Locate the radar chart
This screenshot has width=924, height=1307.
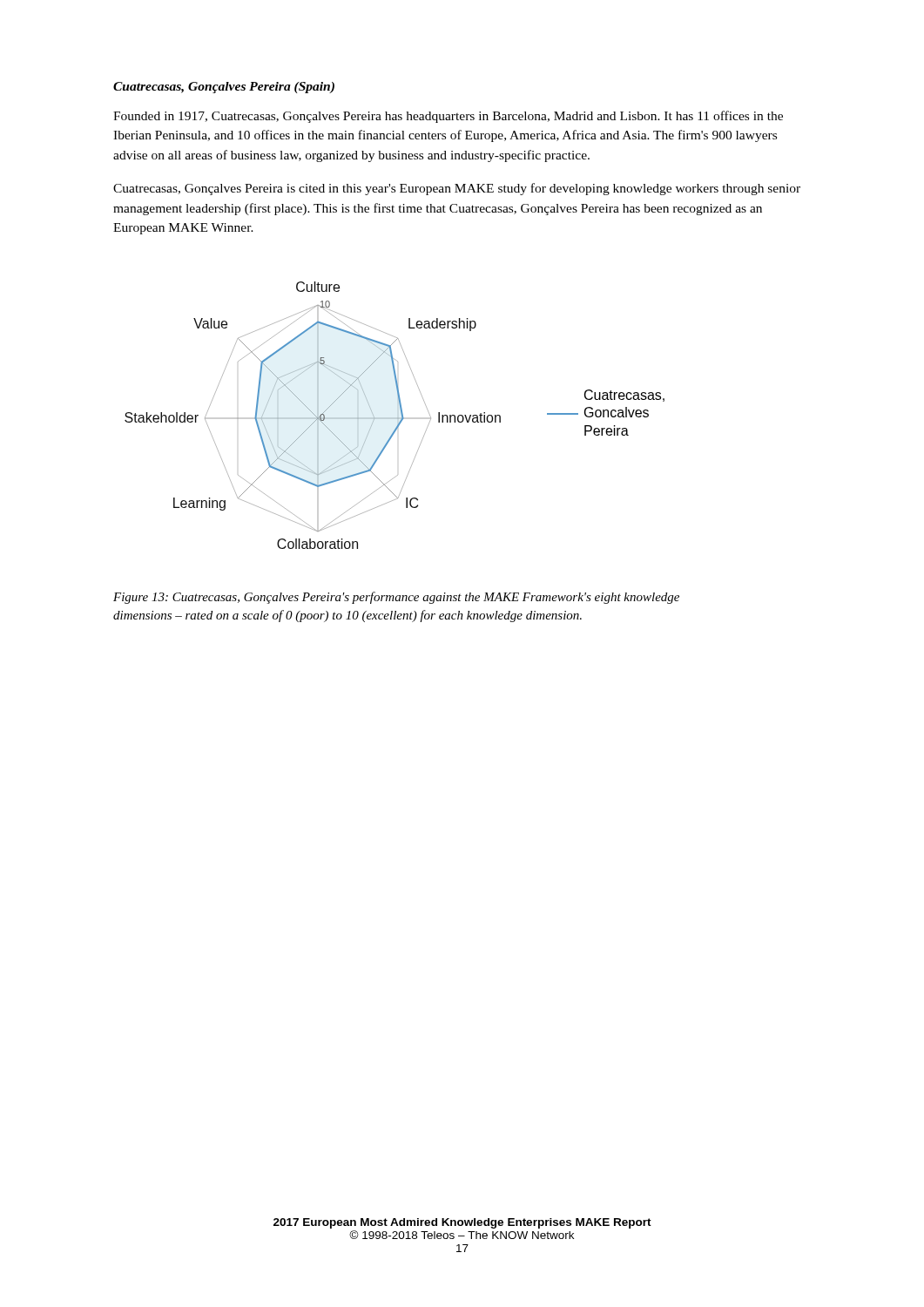[x=462, y=414]
